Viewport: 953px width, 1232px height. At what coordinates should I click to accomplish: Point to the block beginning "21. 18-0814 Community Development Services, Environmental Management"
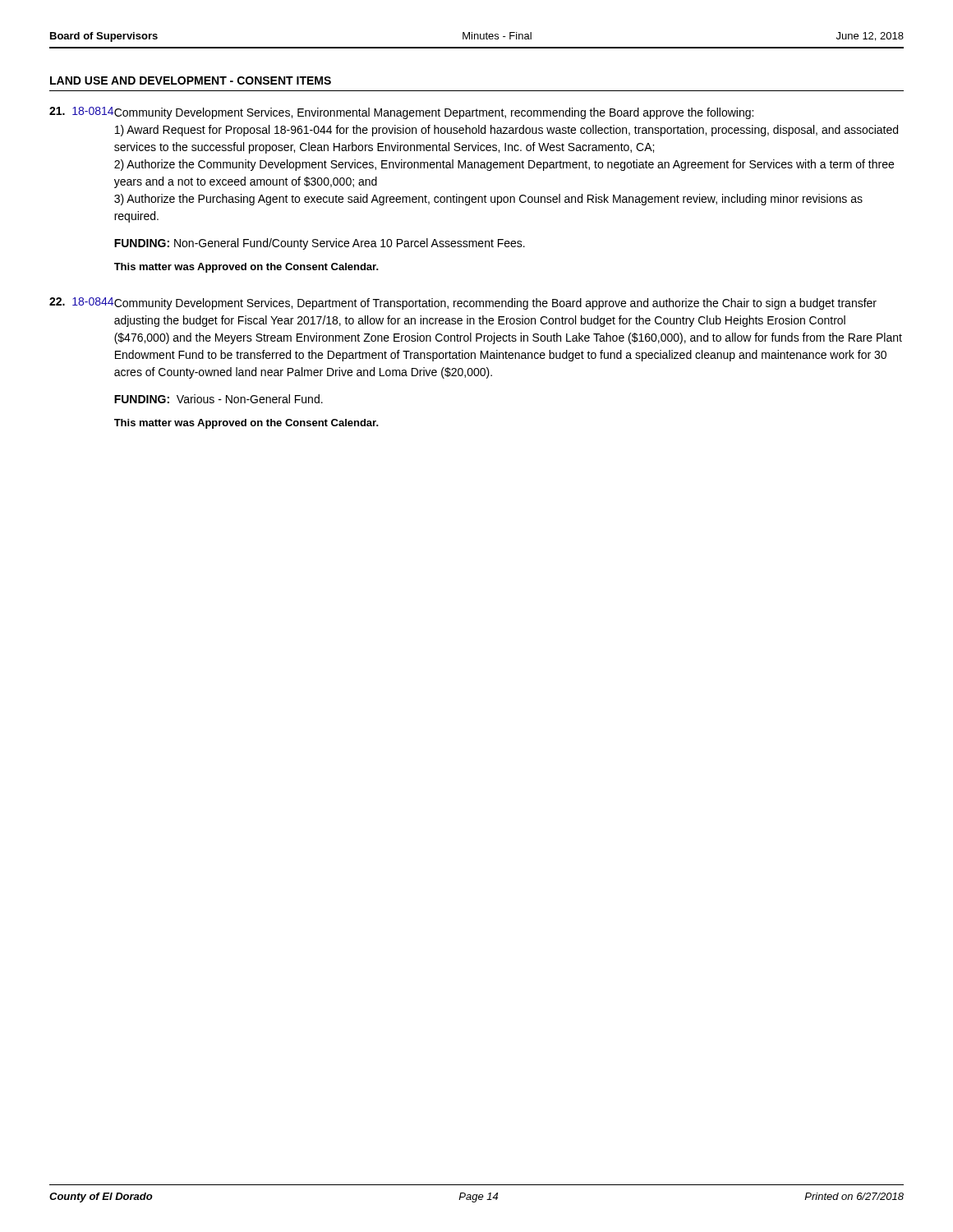(x=476, y=190)
